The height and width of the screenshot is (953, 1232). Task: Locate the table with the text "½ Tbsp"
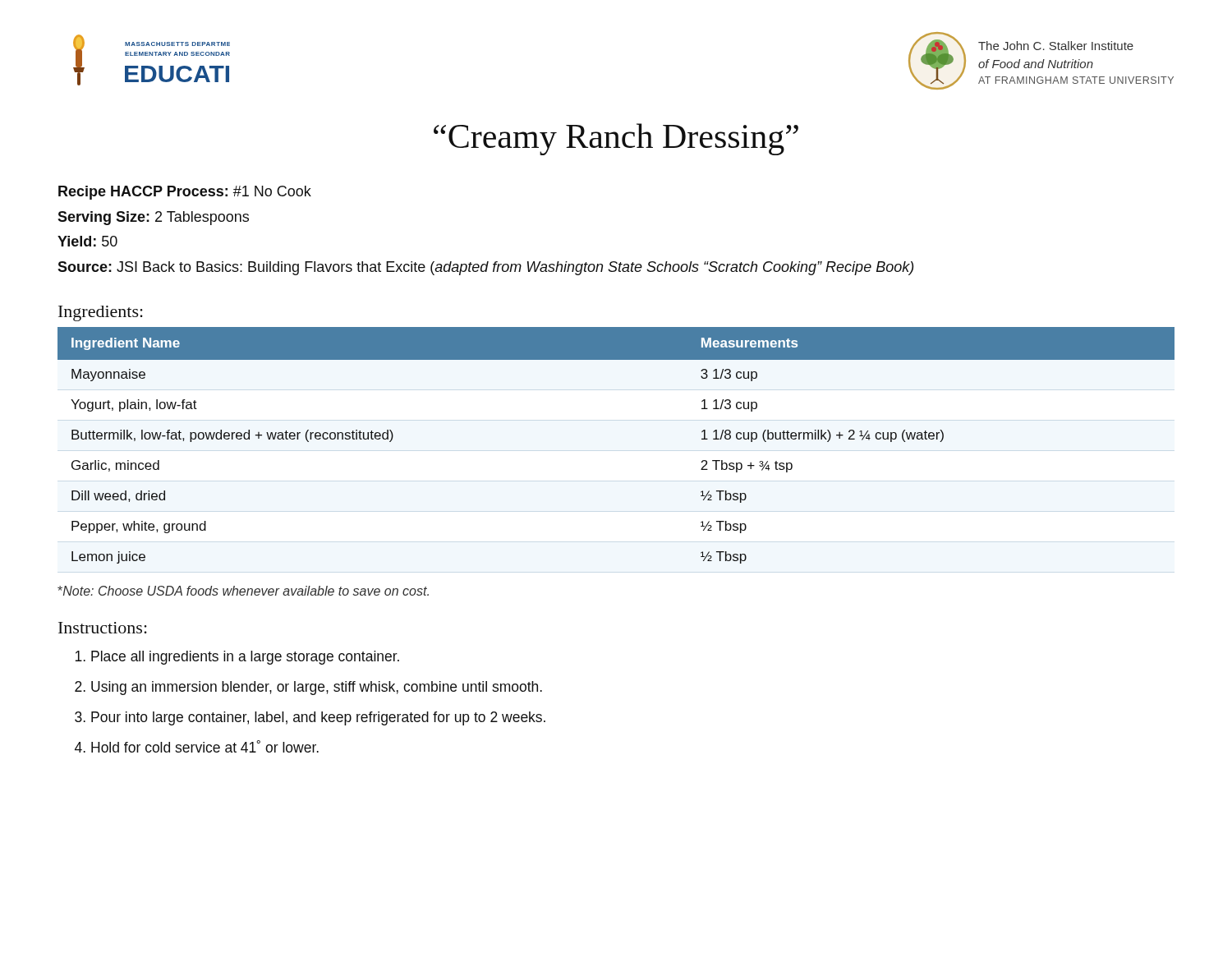click(x=616, y=450)
